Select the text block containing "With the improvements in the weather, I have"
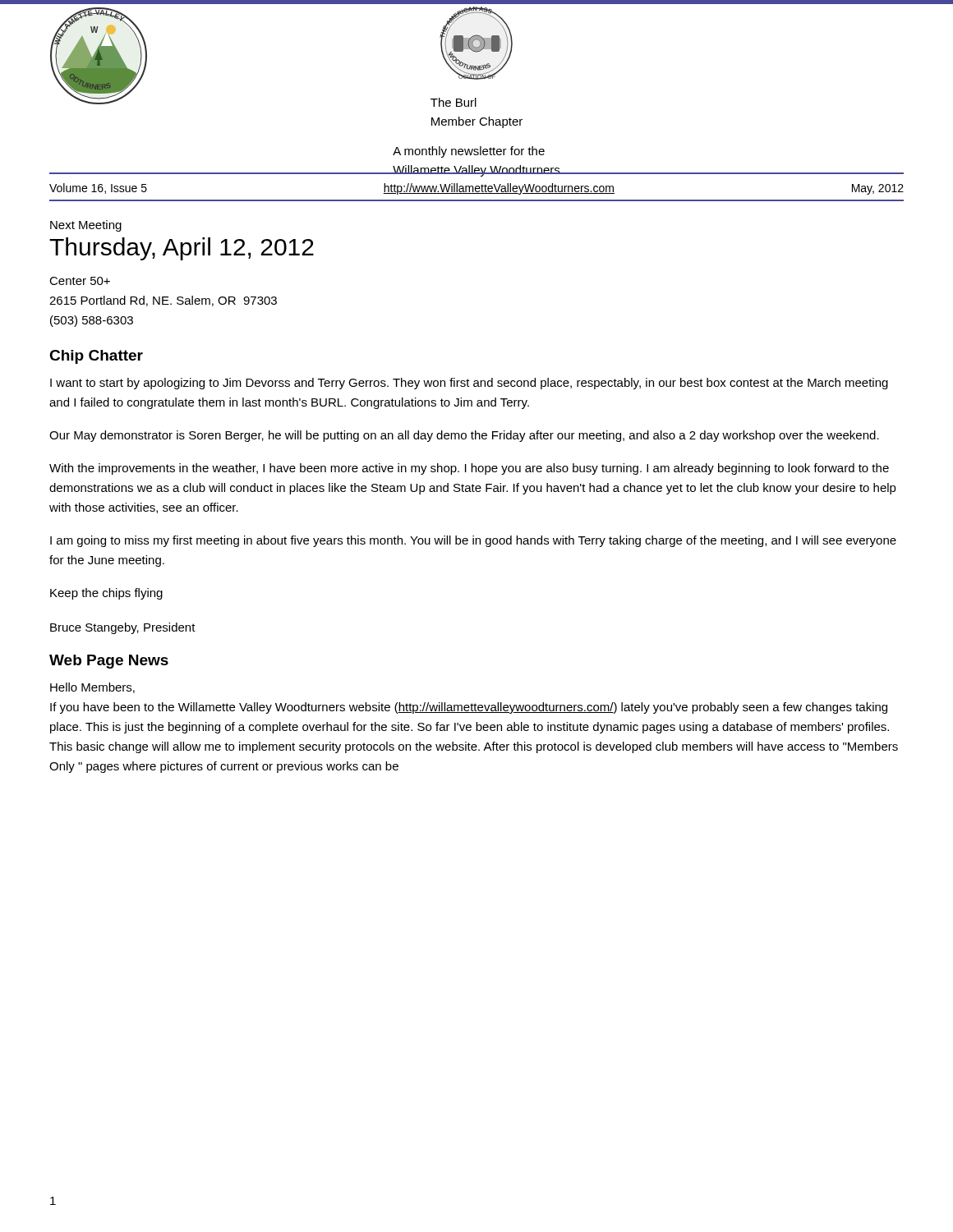This screenshot has width=953, height=1232. click(x=473, y=487)
